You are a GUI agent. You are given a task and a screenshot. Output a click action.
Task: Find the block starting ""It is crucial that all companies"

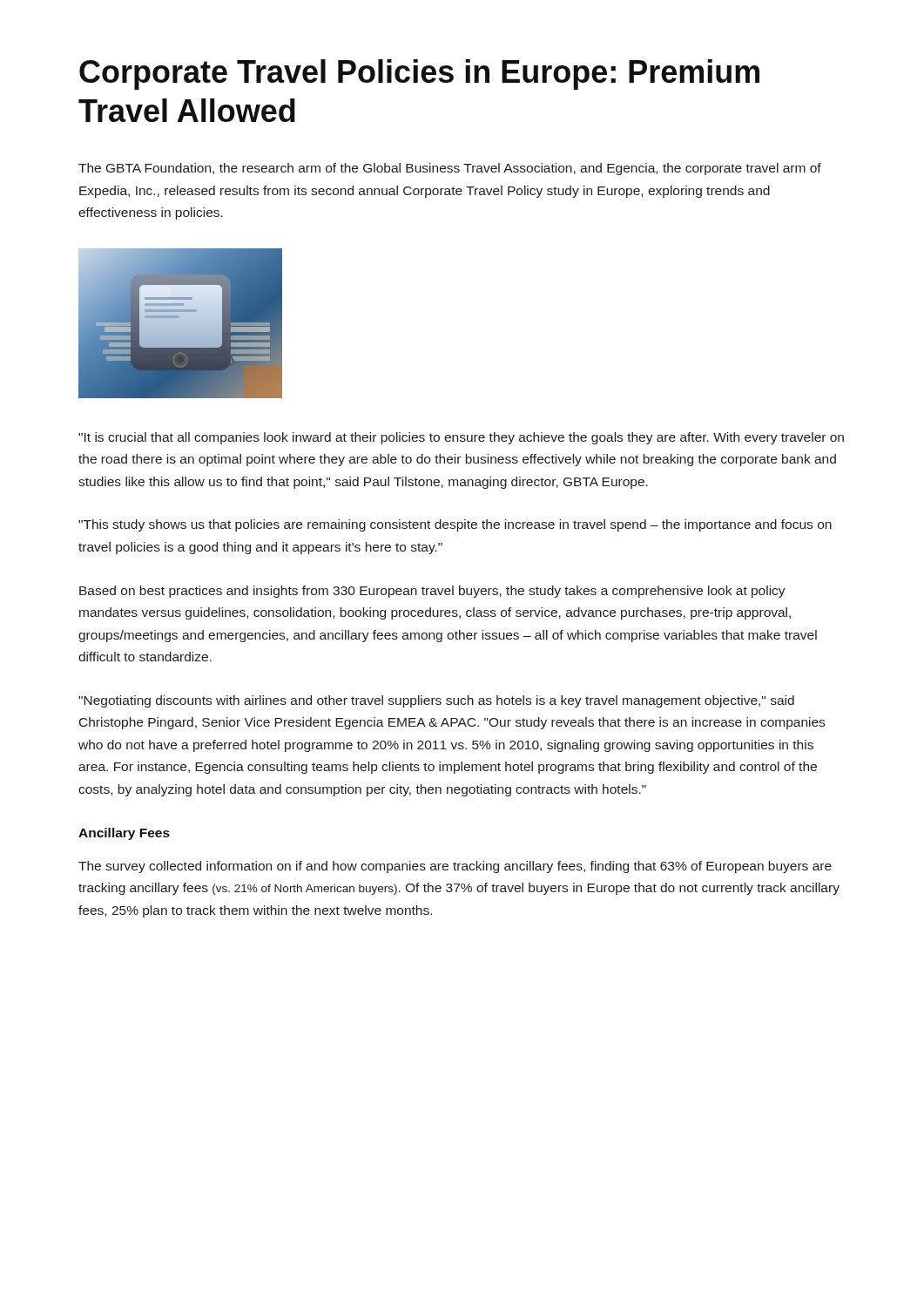(462, 459)
